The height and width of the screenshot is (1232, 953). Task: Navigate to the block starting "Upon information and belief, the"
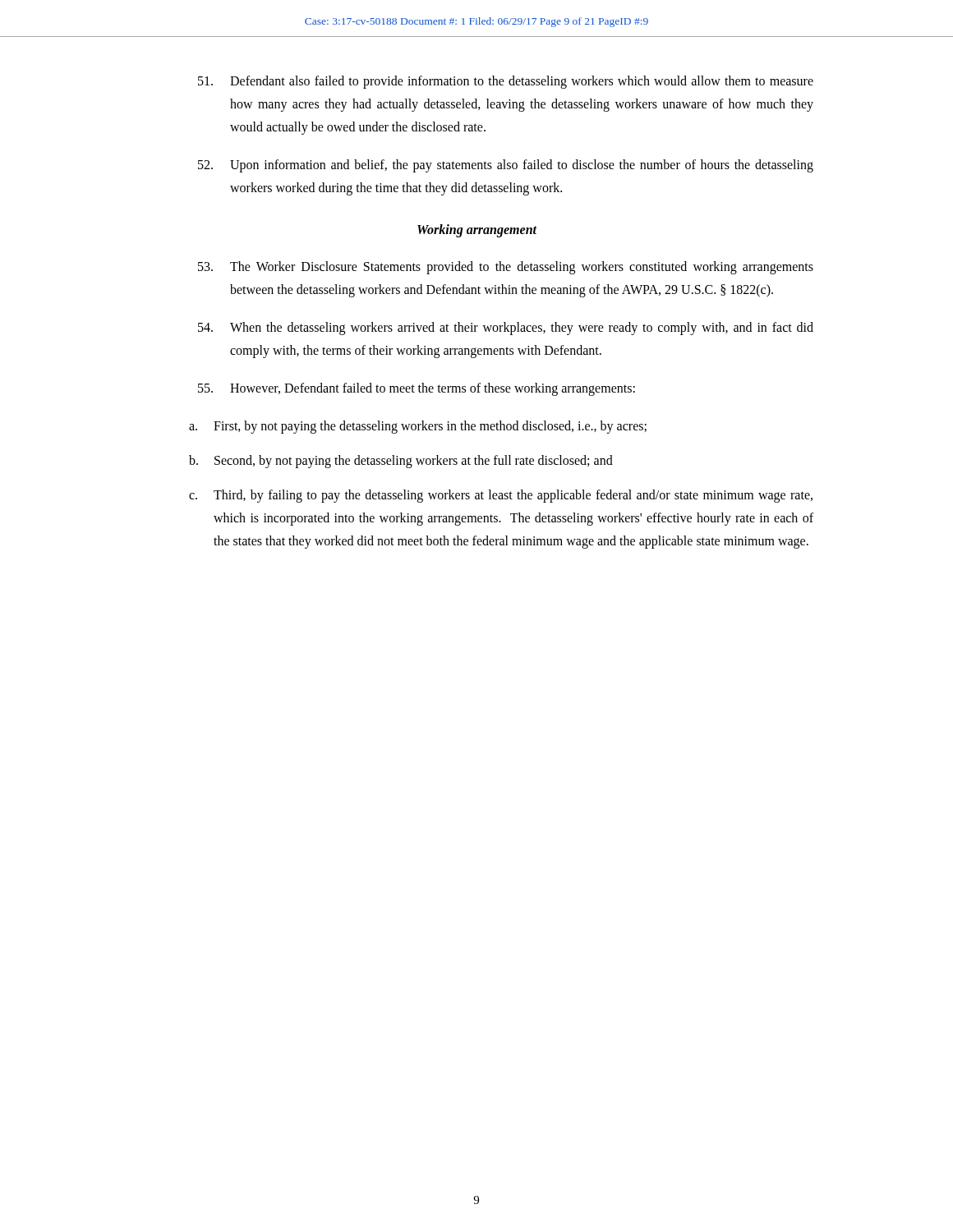[x=476, y=177]
